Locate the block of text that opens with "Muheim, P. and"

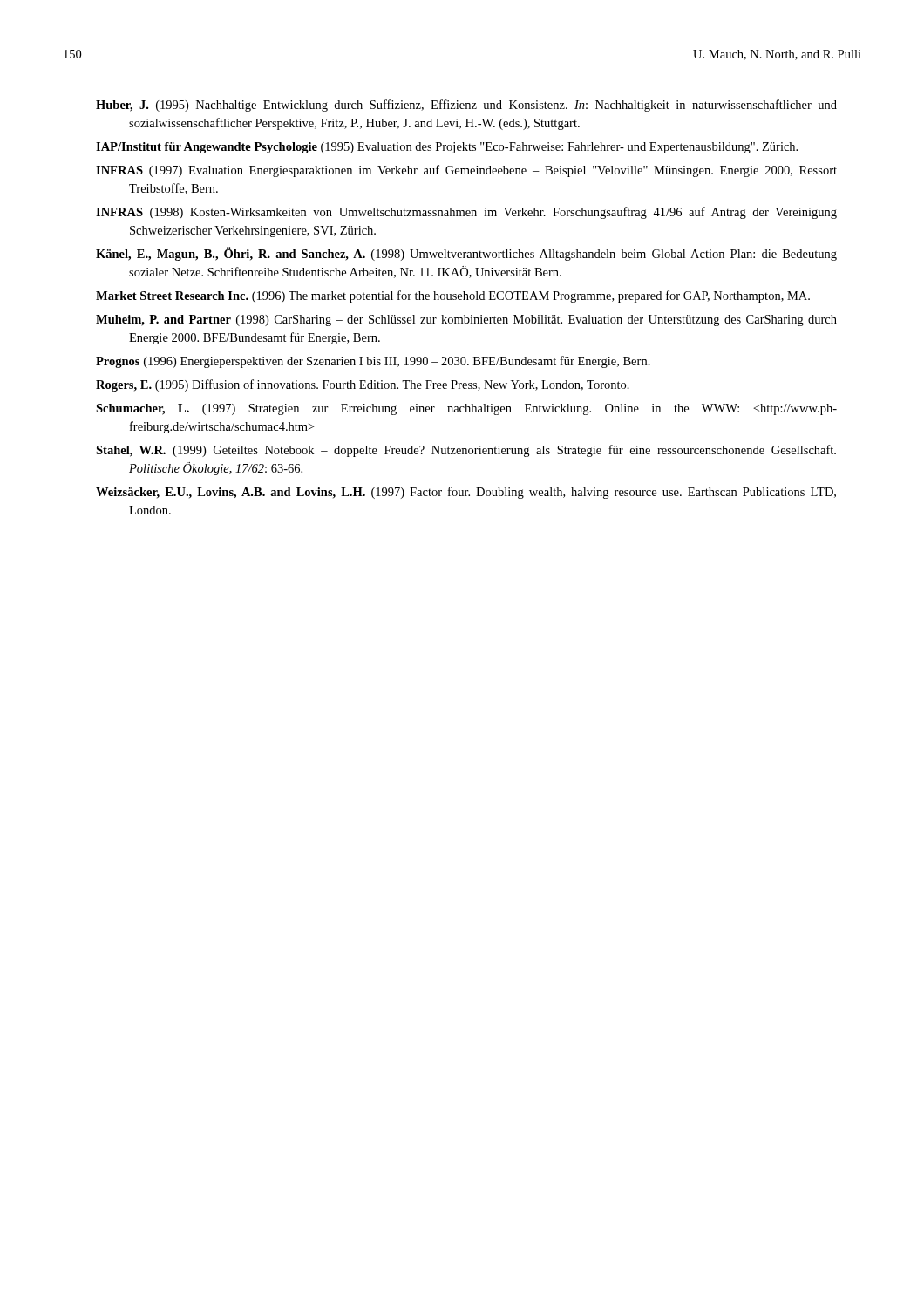(x=466, y=328)
